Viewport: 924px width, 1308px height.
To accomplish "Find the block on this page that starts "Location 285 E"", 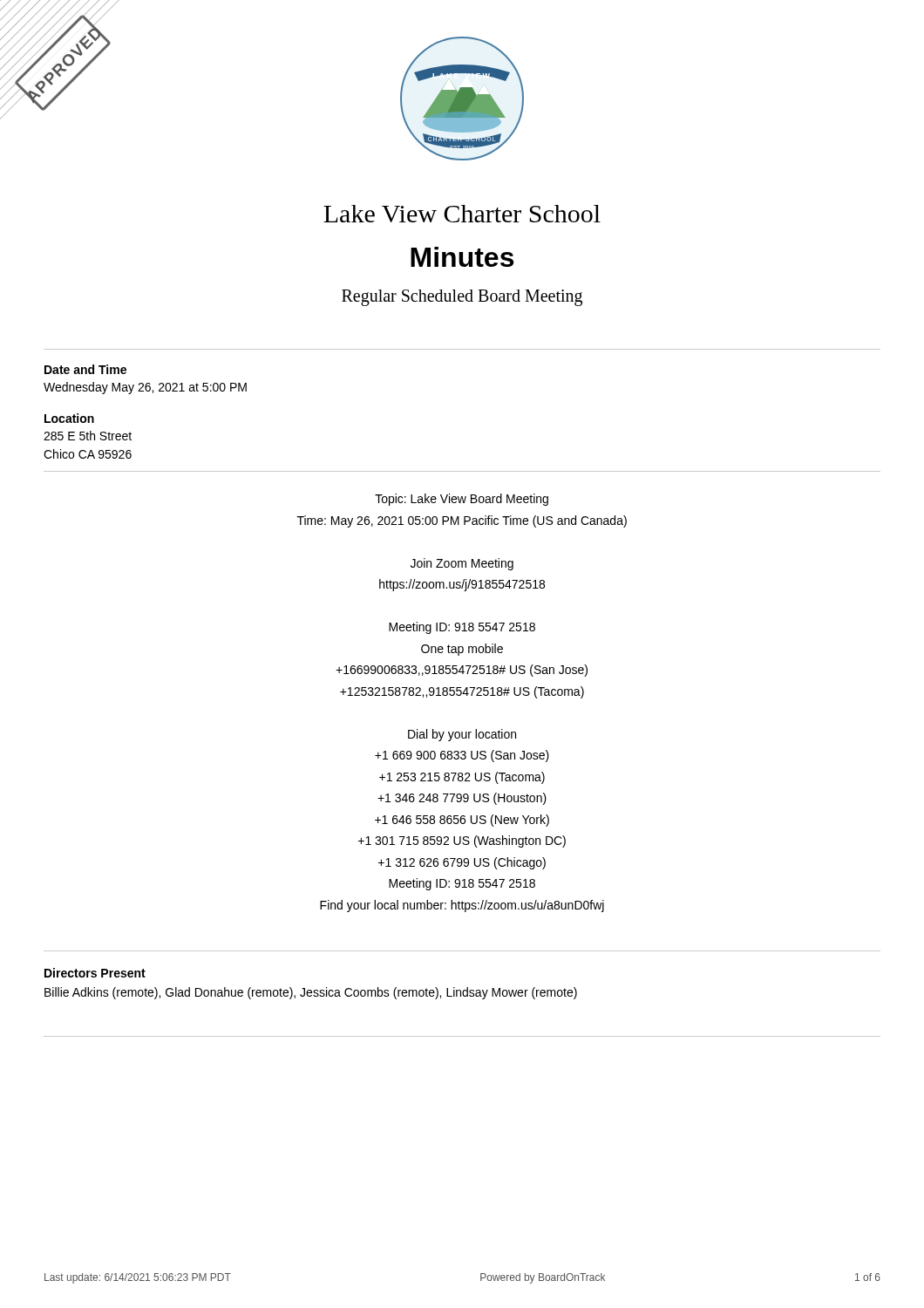I will [69, 418].
